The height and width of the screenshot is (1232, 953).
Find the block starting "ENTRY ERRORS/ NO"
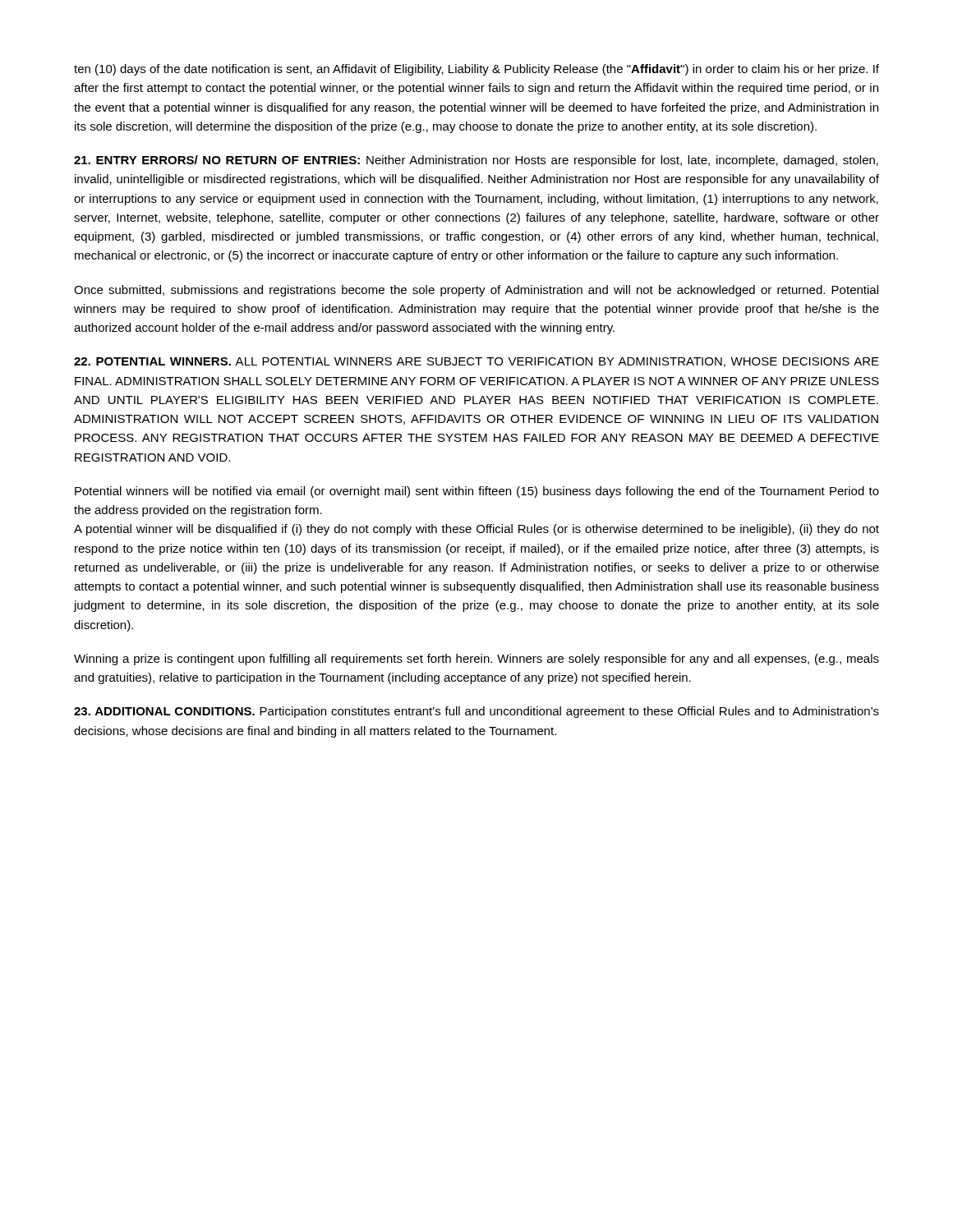(476, 207)
